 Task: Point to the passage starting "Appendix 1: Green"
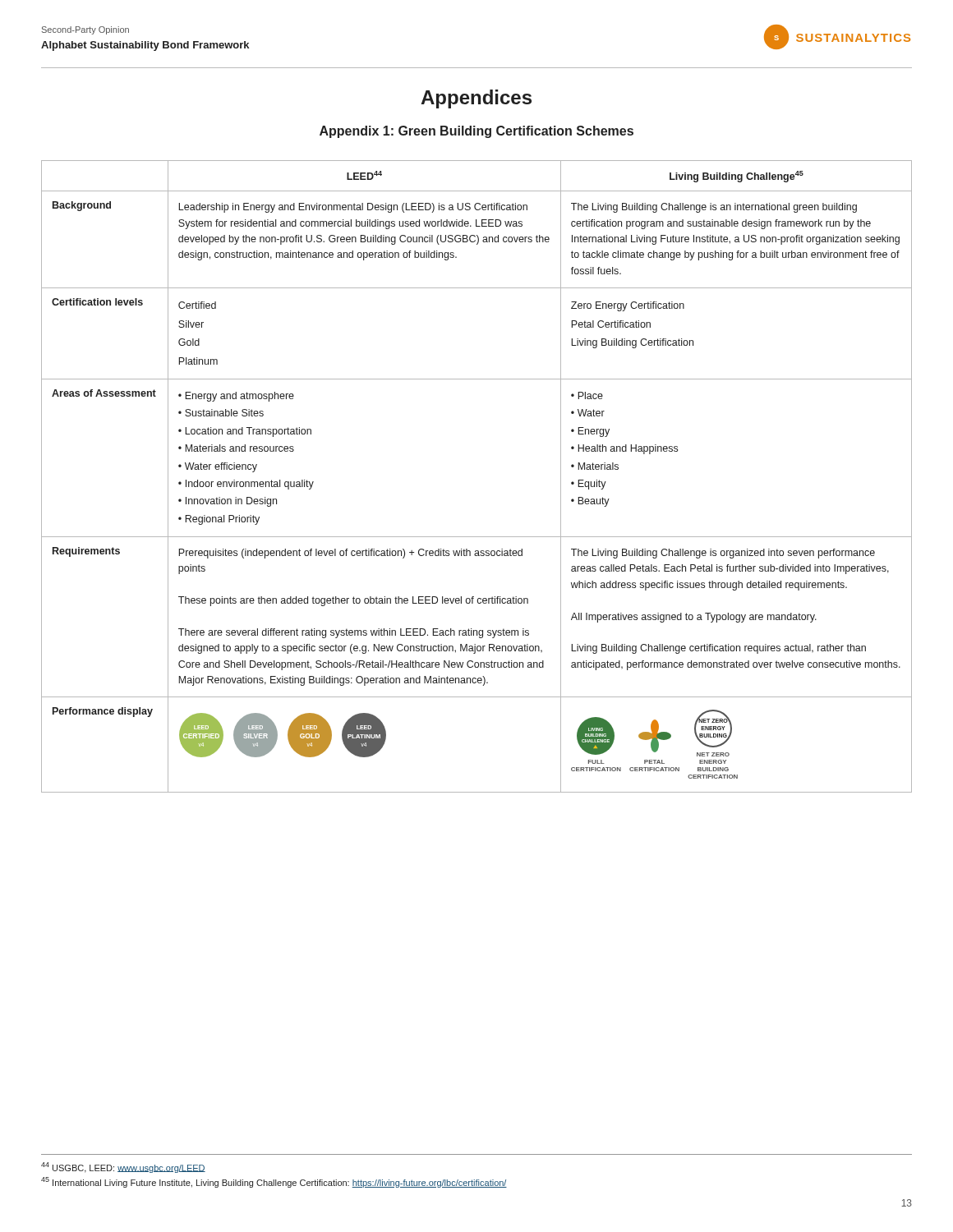point(476,131)
